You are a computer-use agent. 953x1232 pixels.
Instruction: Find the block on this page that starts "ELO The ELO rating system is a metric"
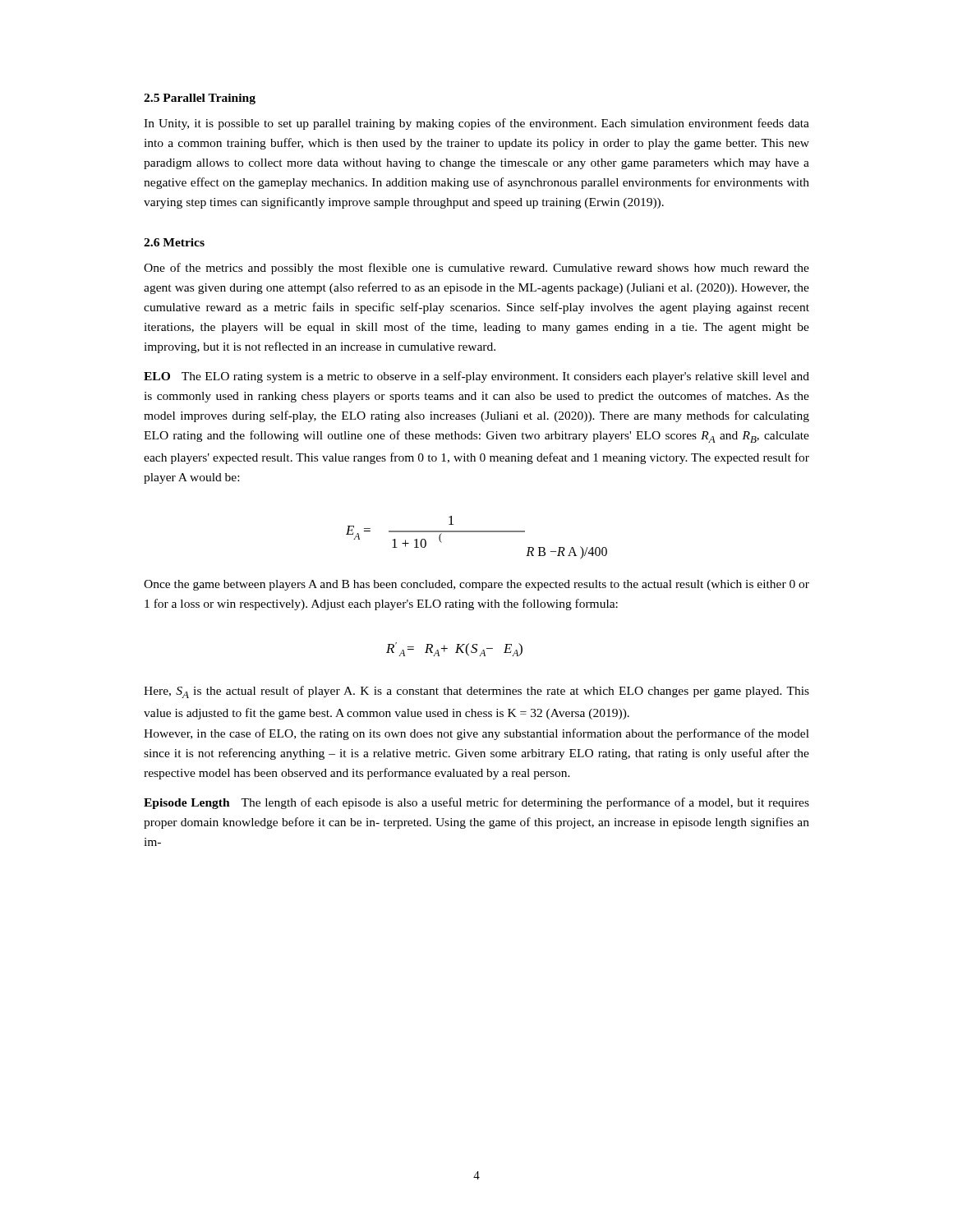[476, 426]
